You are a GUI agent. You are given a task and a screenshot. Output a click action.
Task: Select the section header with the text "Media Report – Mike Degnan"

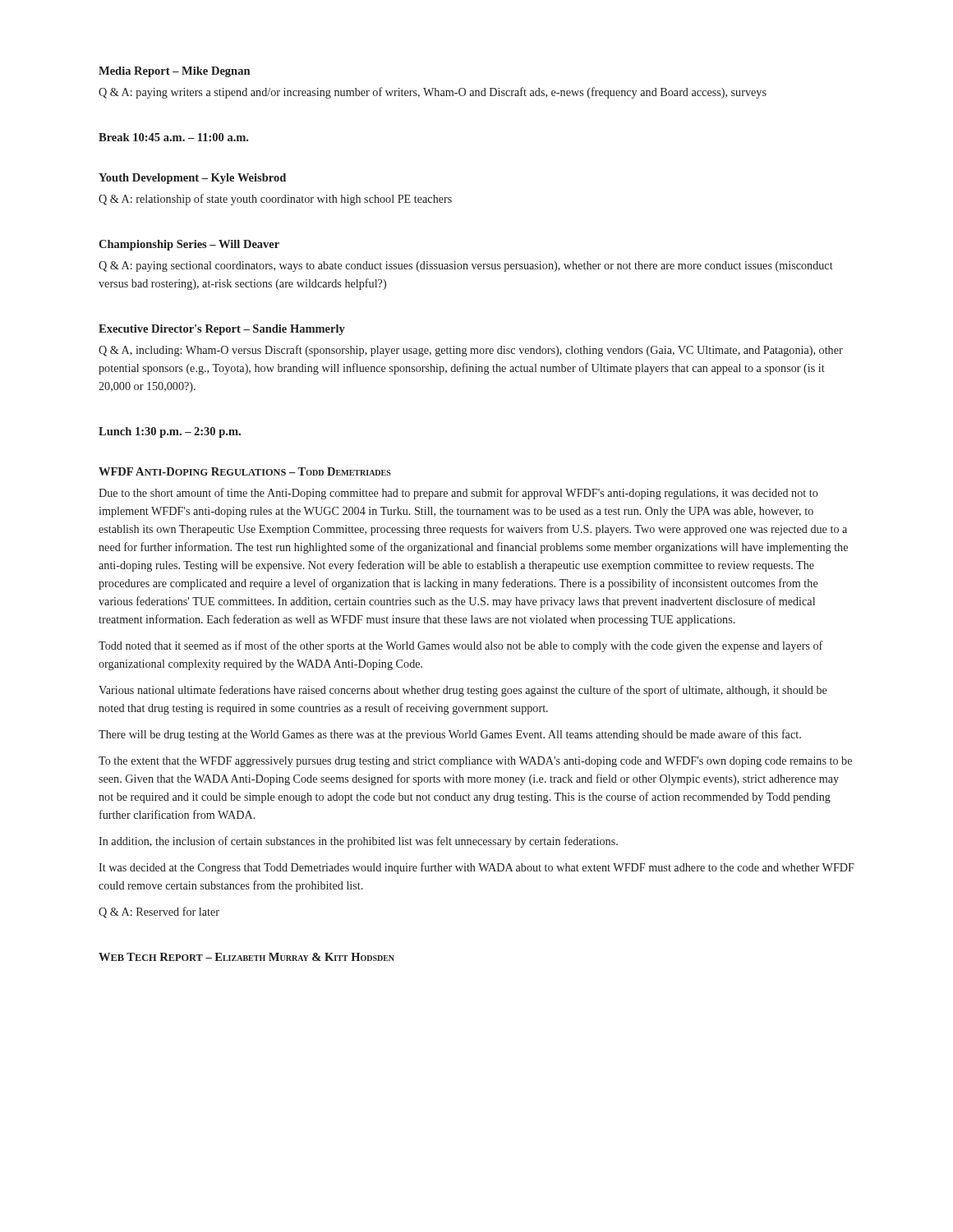tap(174, 71)
